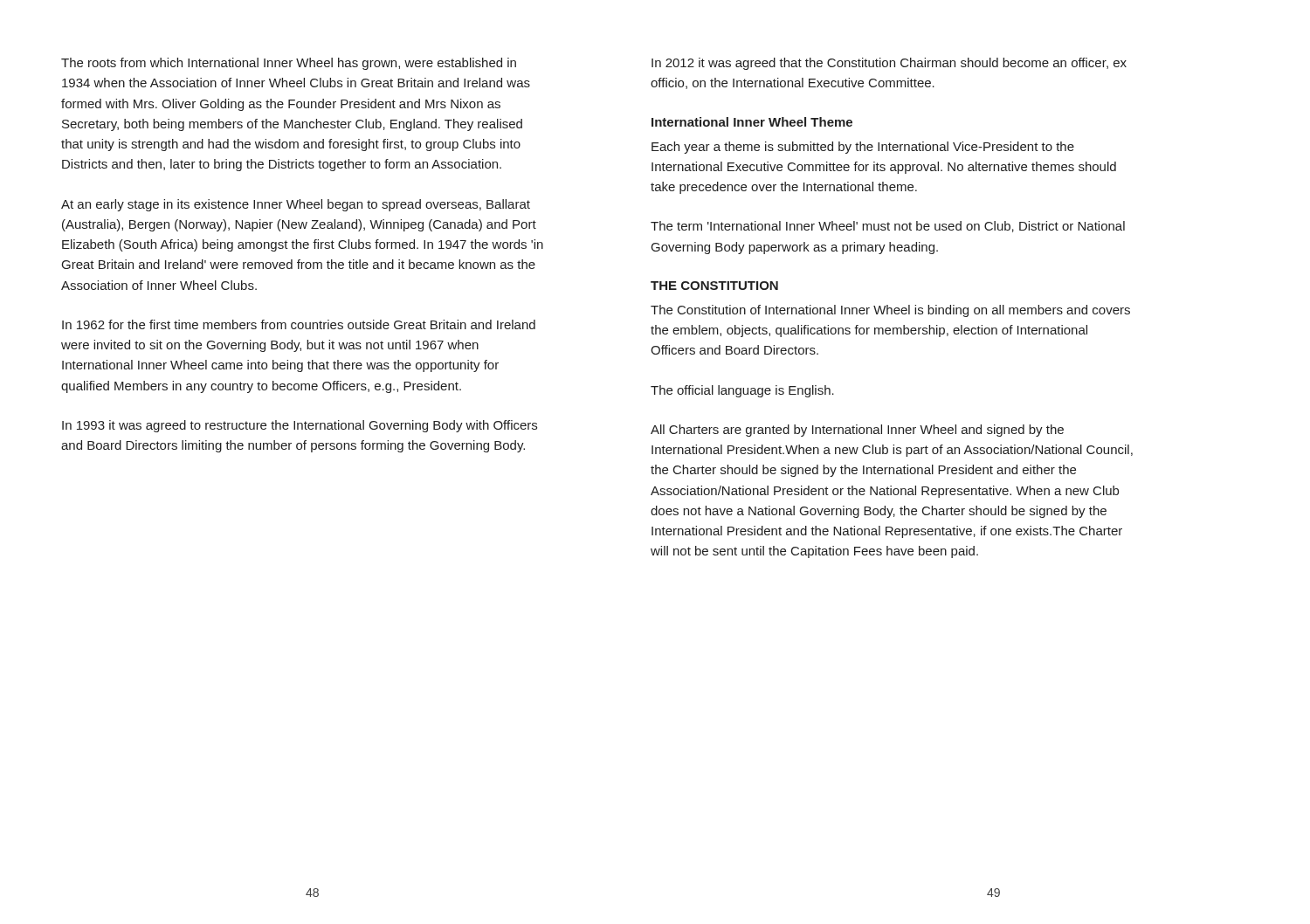Screen dimensions: 924x1310
Task: Point to the block beginning "The term 'International Inner"
Action: (888, 236)
